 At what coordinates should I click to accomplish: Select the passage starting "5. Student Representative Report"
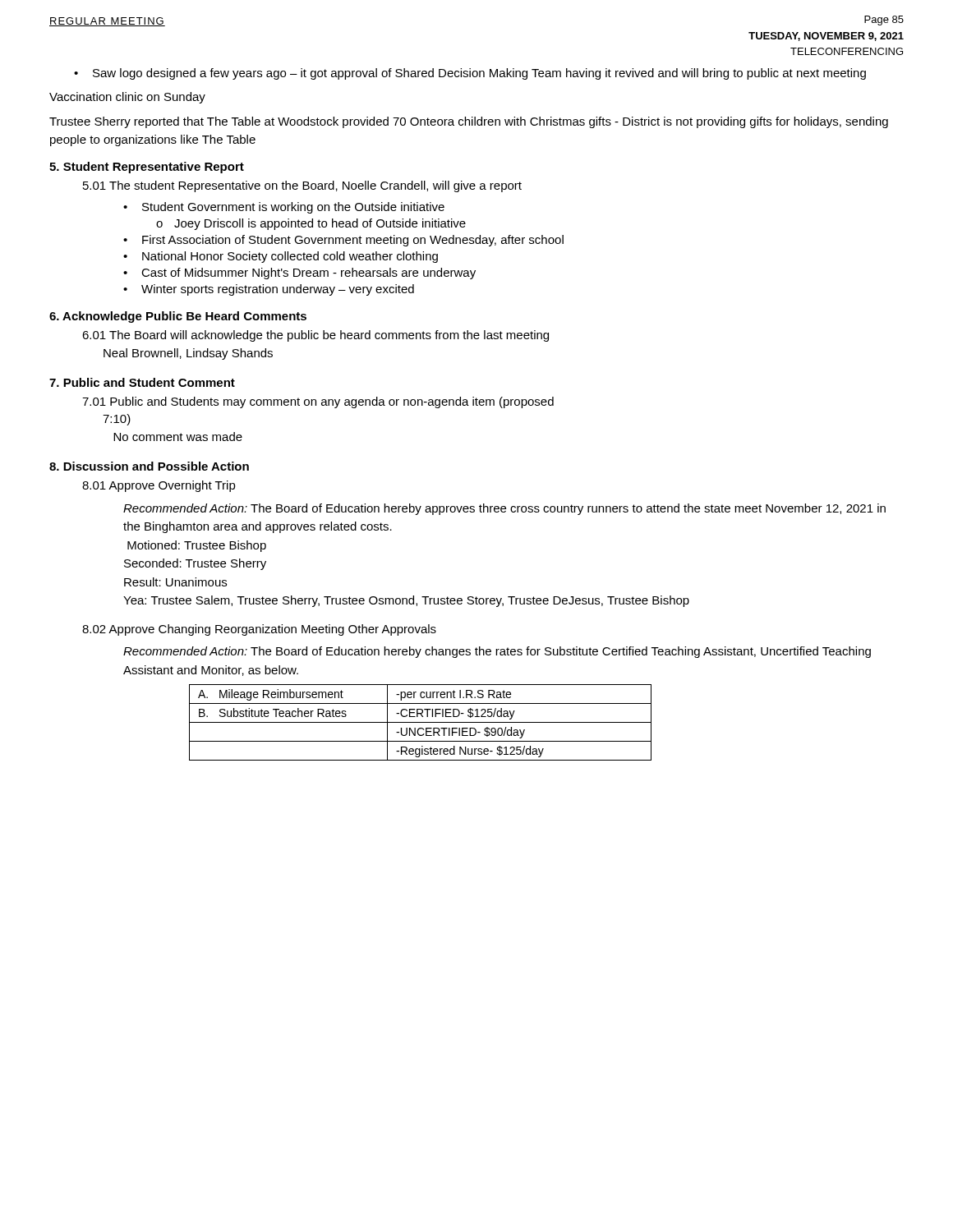coord(147,167)
